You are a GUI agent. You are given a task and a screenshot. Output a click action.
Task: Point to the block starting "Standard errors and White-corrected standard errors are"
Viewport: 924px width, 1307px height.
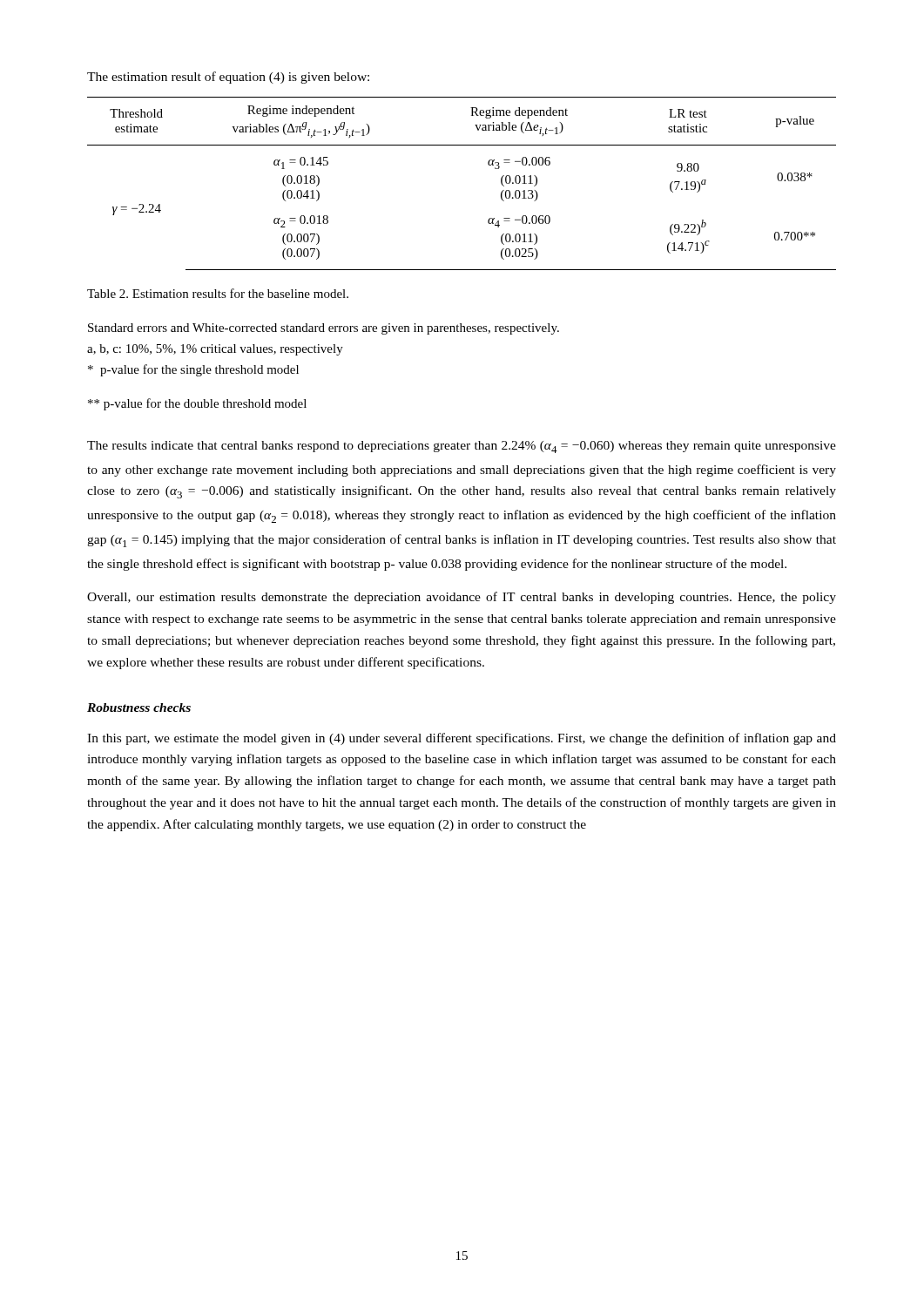tap(462, 327)
